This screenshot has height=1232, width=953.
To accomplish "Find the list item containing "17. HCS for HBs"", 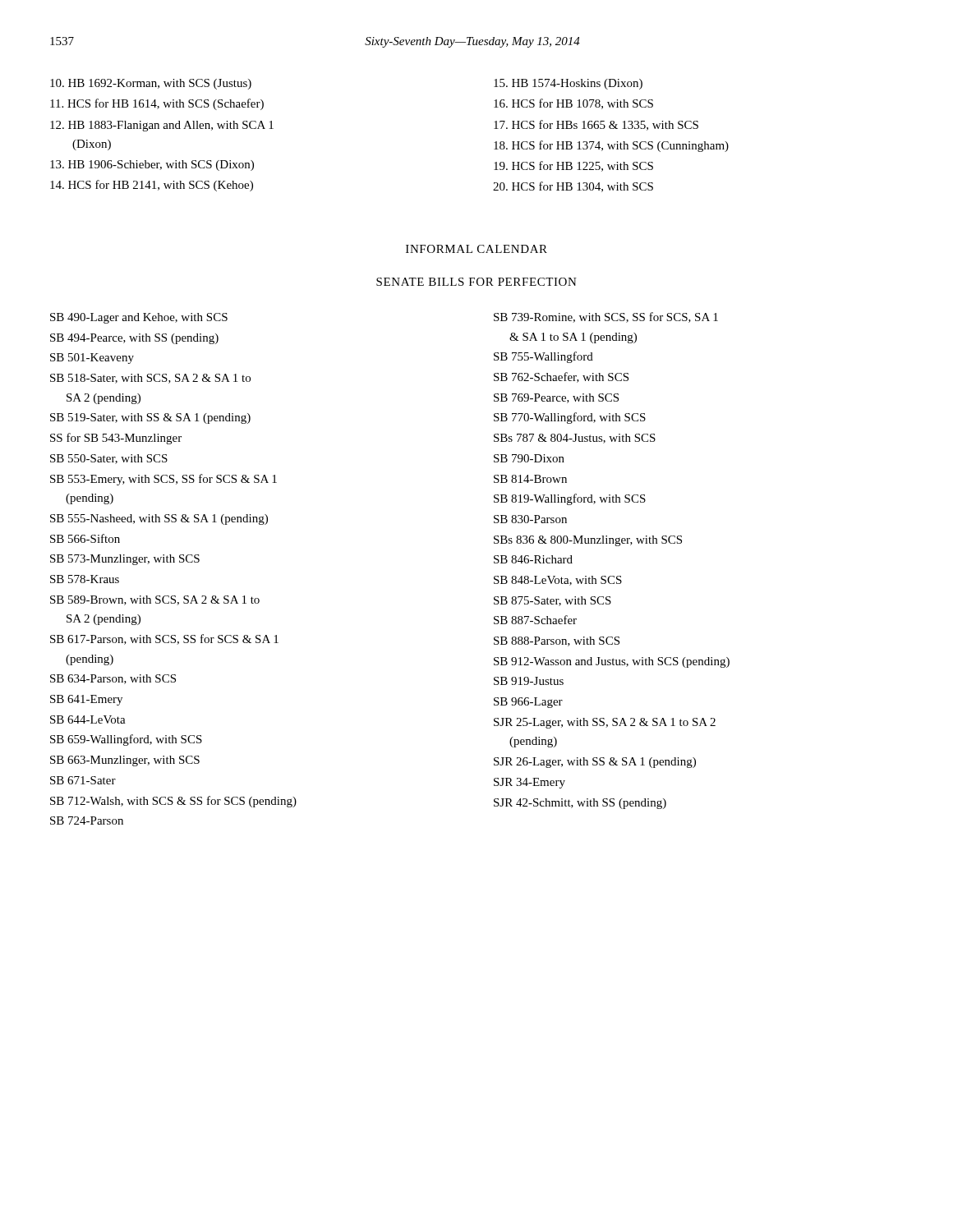I will click(596, 124).
